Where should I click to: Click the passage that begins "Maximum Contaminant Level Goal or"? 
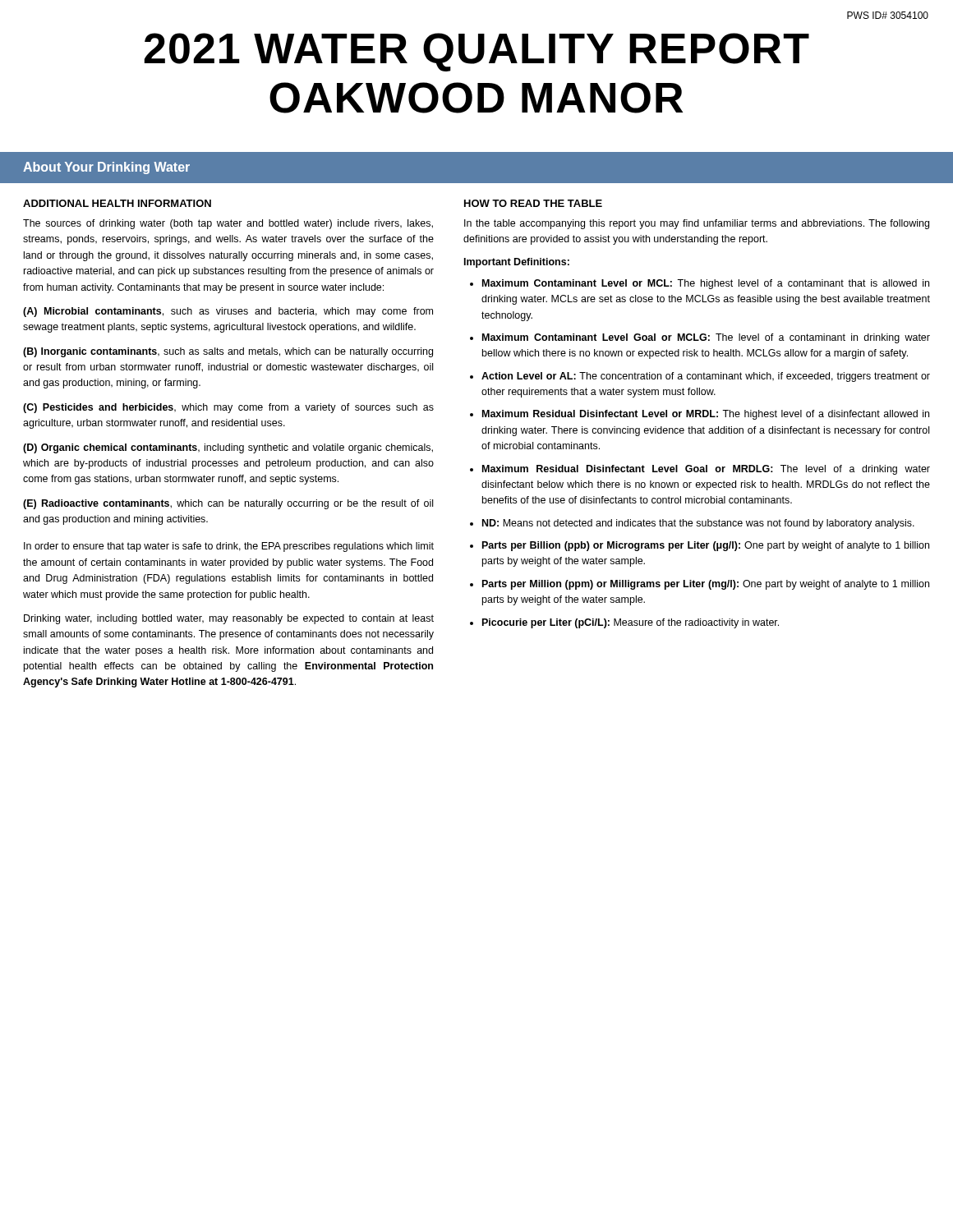(x=706, y=345)
